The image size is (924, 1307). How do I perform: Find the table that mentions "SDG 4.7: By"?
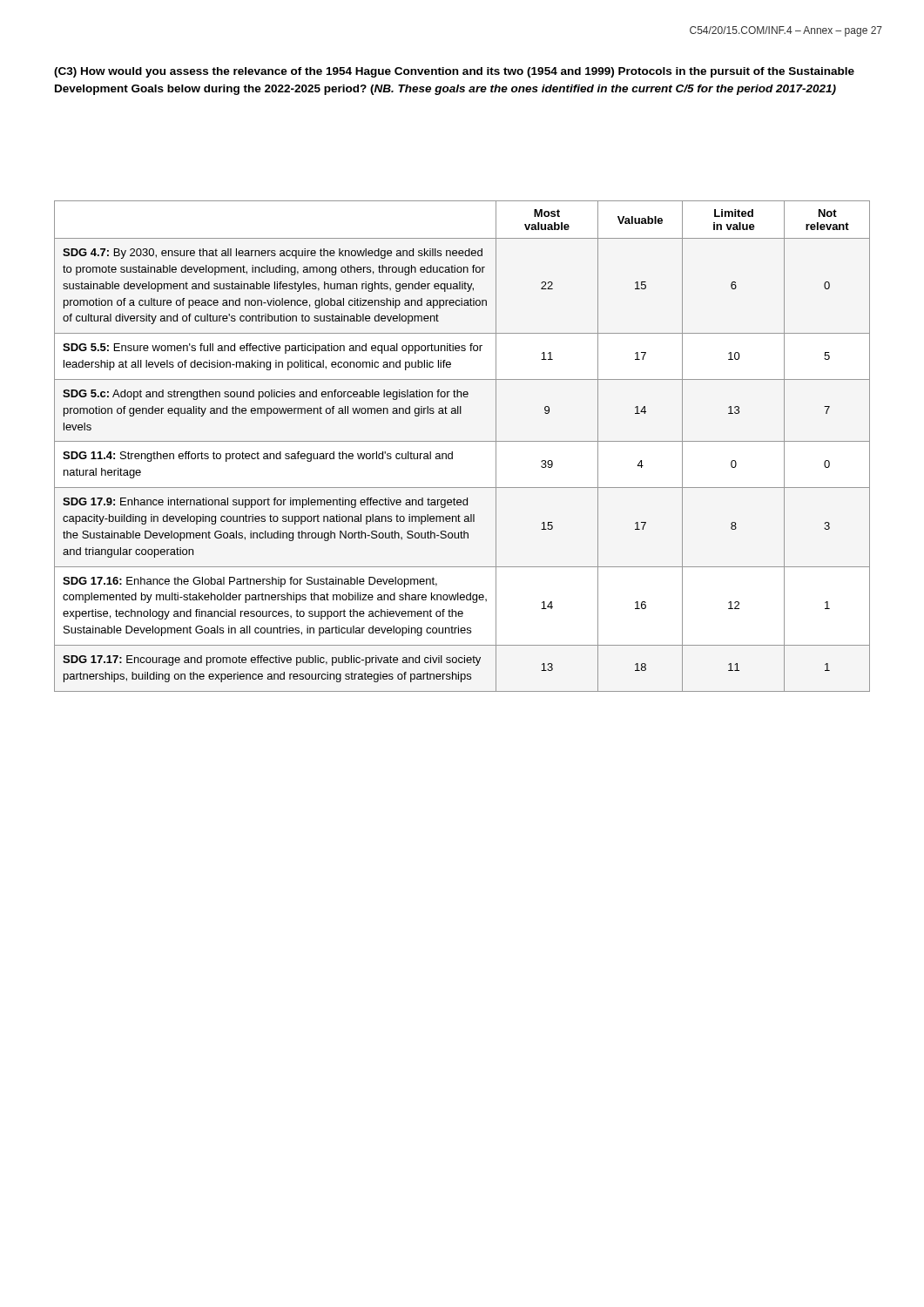(x=462, y=446)
